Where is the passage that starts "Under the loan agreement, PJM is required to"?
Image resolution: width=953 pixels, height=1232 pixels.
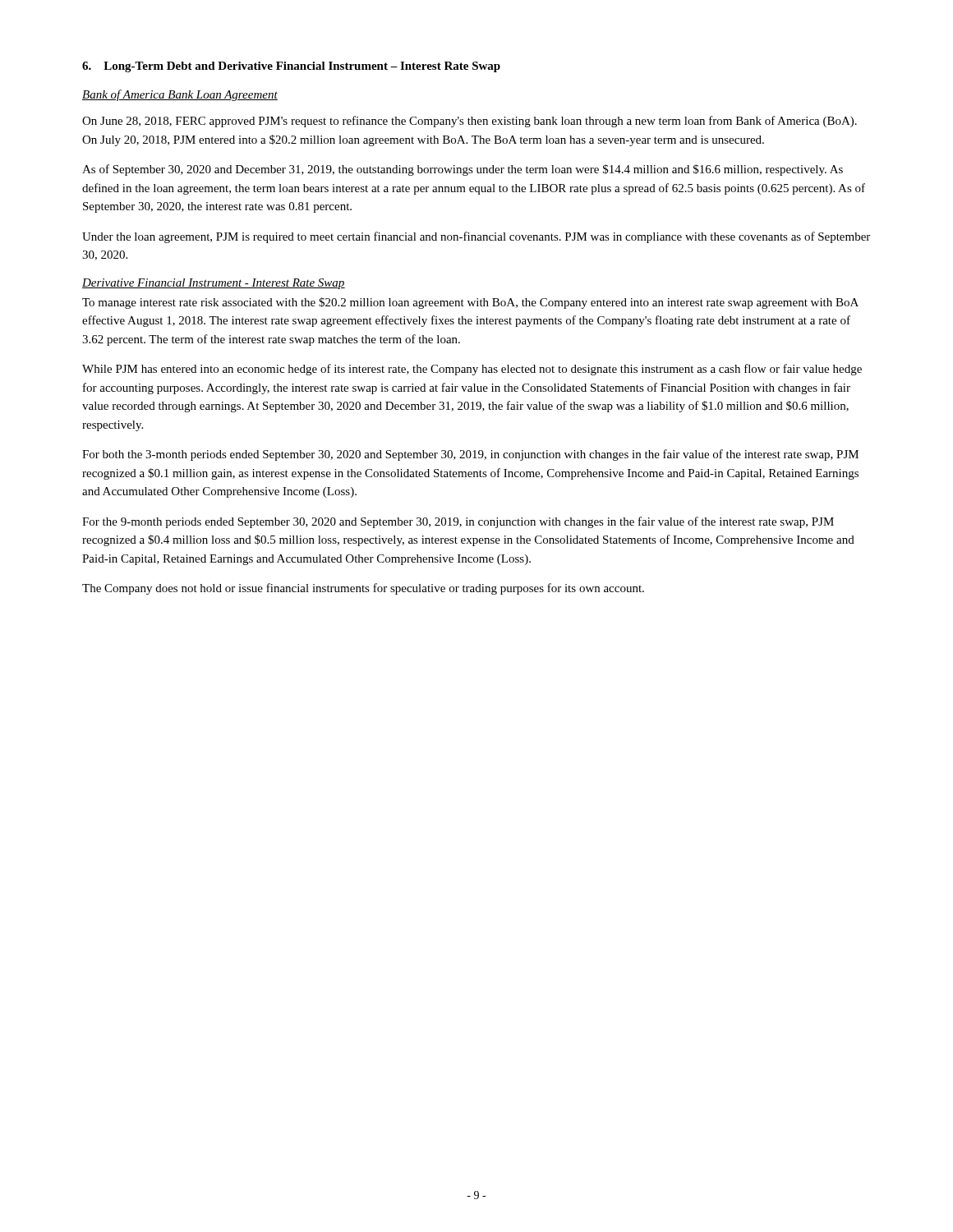(476, 245)
